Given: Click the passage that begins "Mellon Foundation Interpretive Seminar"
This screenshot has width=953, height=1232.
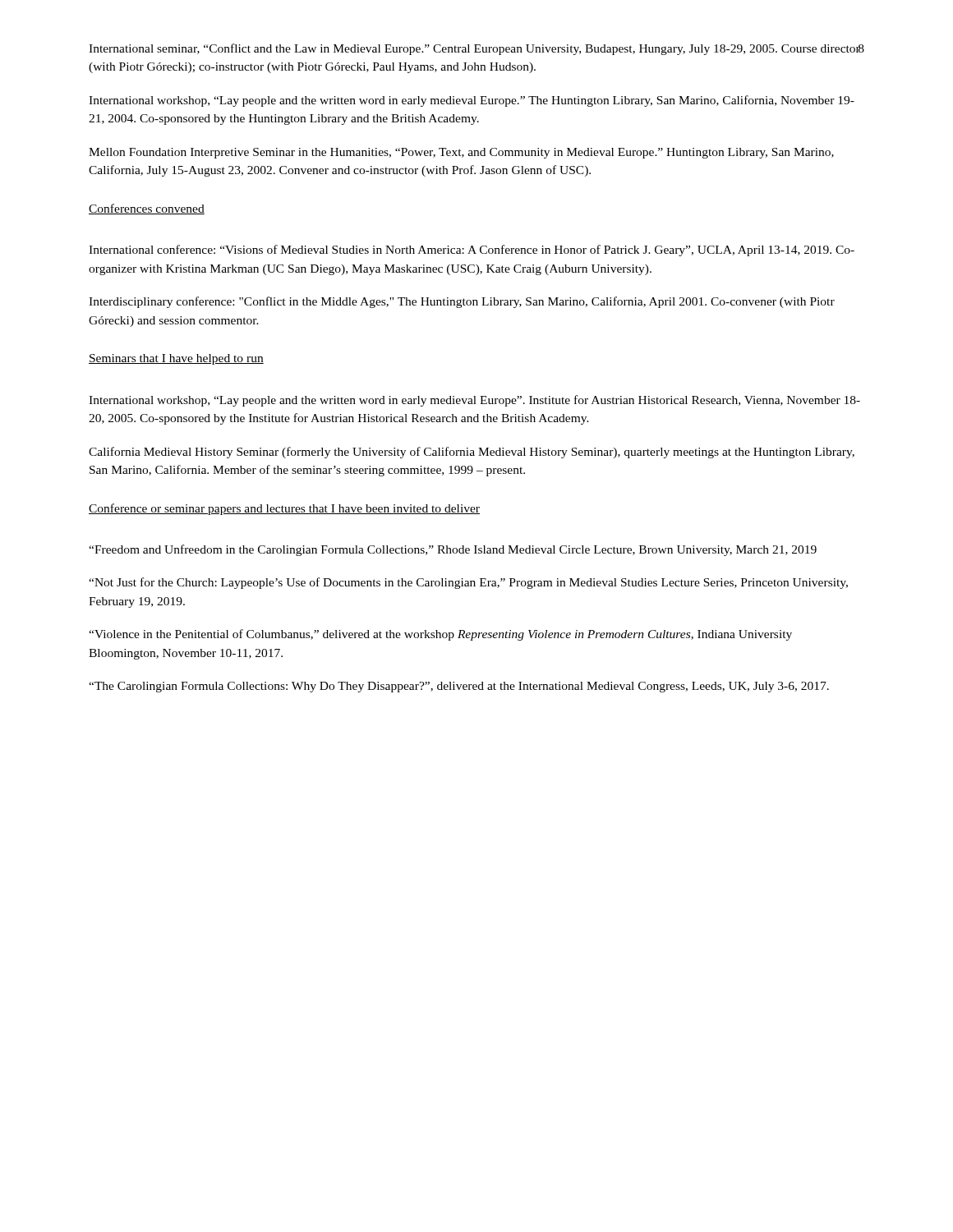Looking at the screenshot, I should coord(461,161).
